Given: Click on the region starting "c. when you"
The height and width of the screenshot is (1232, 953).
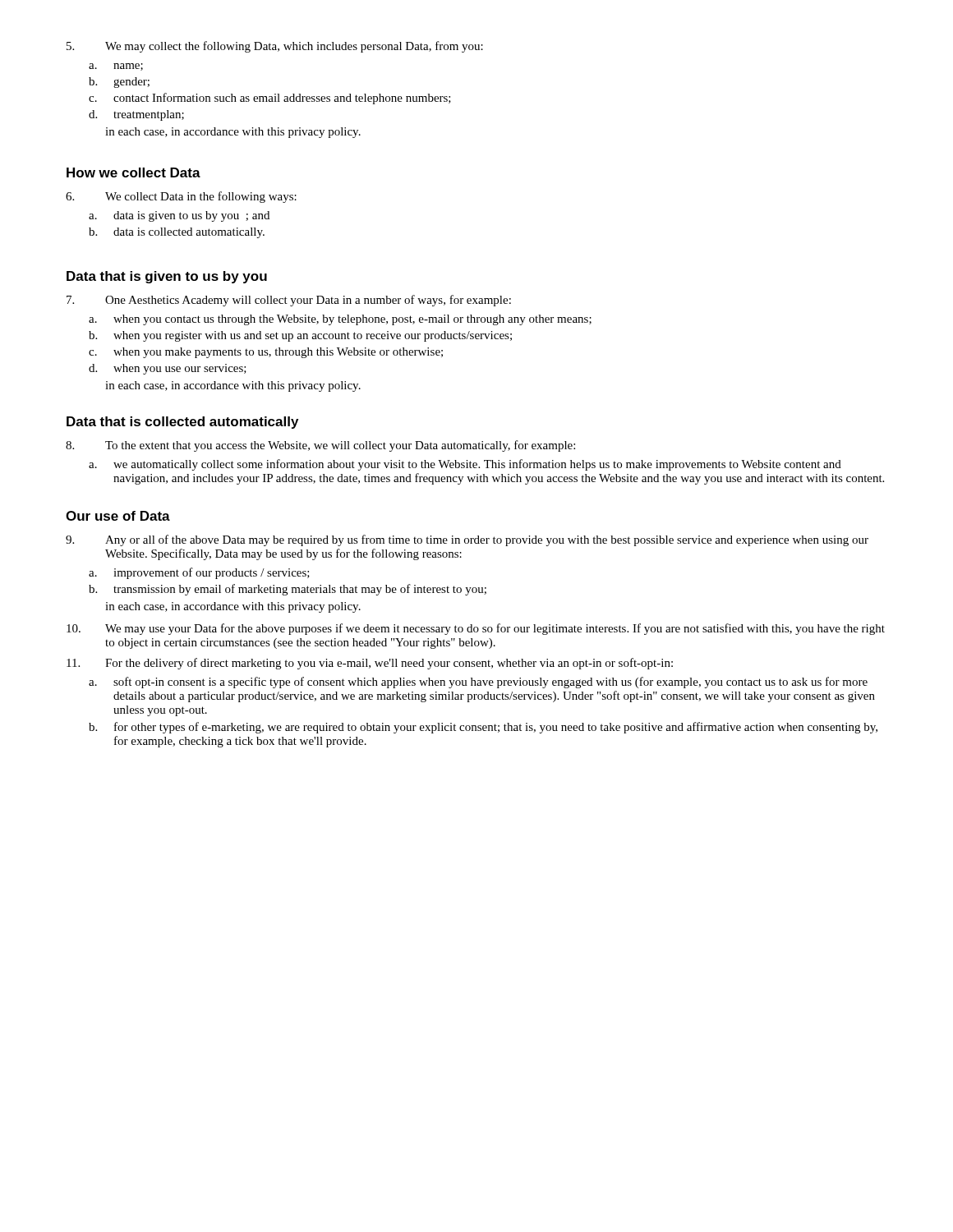Looking at the screenshot, I should [x=266, y=353].
